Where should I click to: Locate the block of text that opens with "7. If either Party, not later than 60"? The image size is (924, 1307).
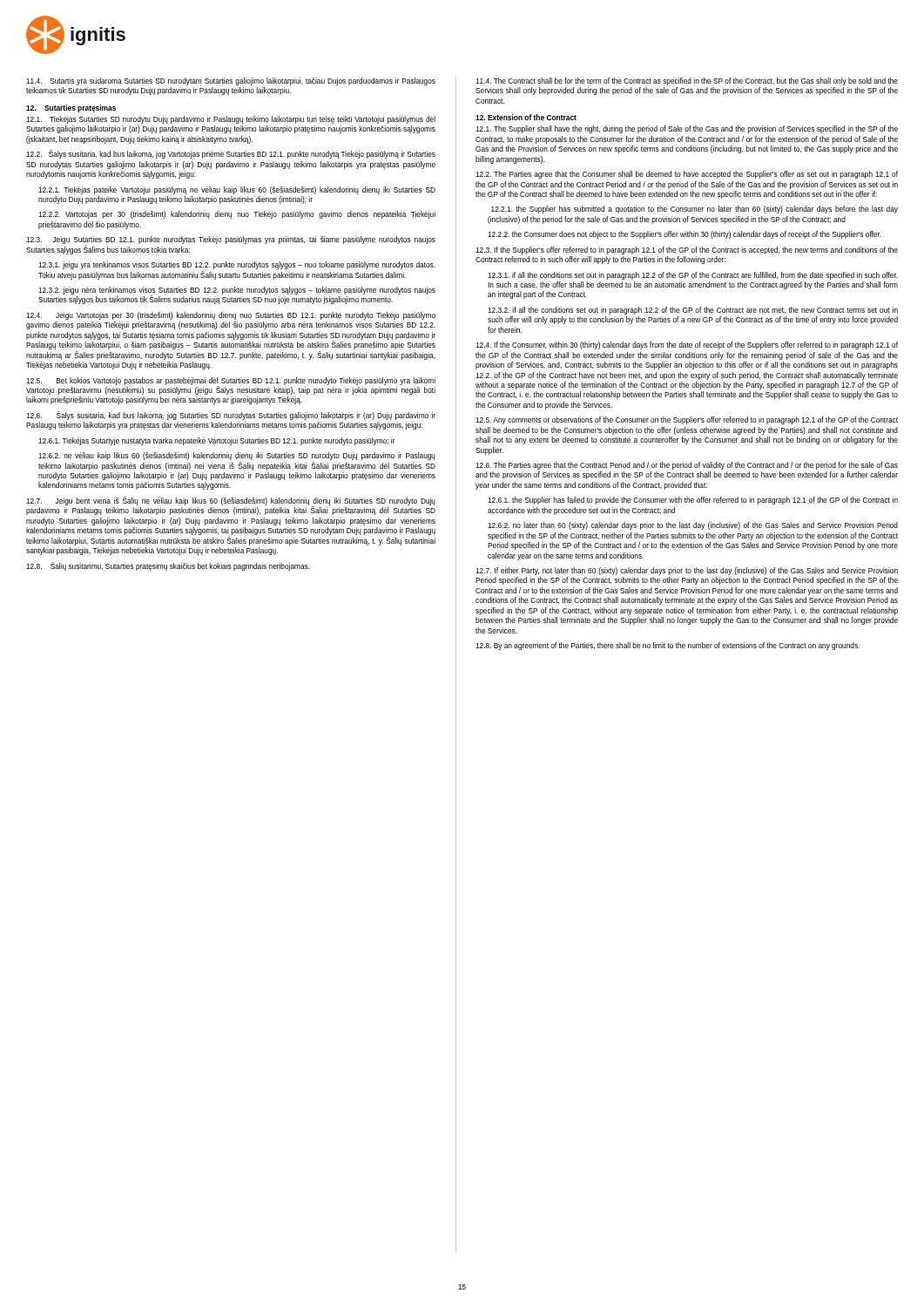(687, 601)
